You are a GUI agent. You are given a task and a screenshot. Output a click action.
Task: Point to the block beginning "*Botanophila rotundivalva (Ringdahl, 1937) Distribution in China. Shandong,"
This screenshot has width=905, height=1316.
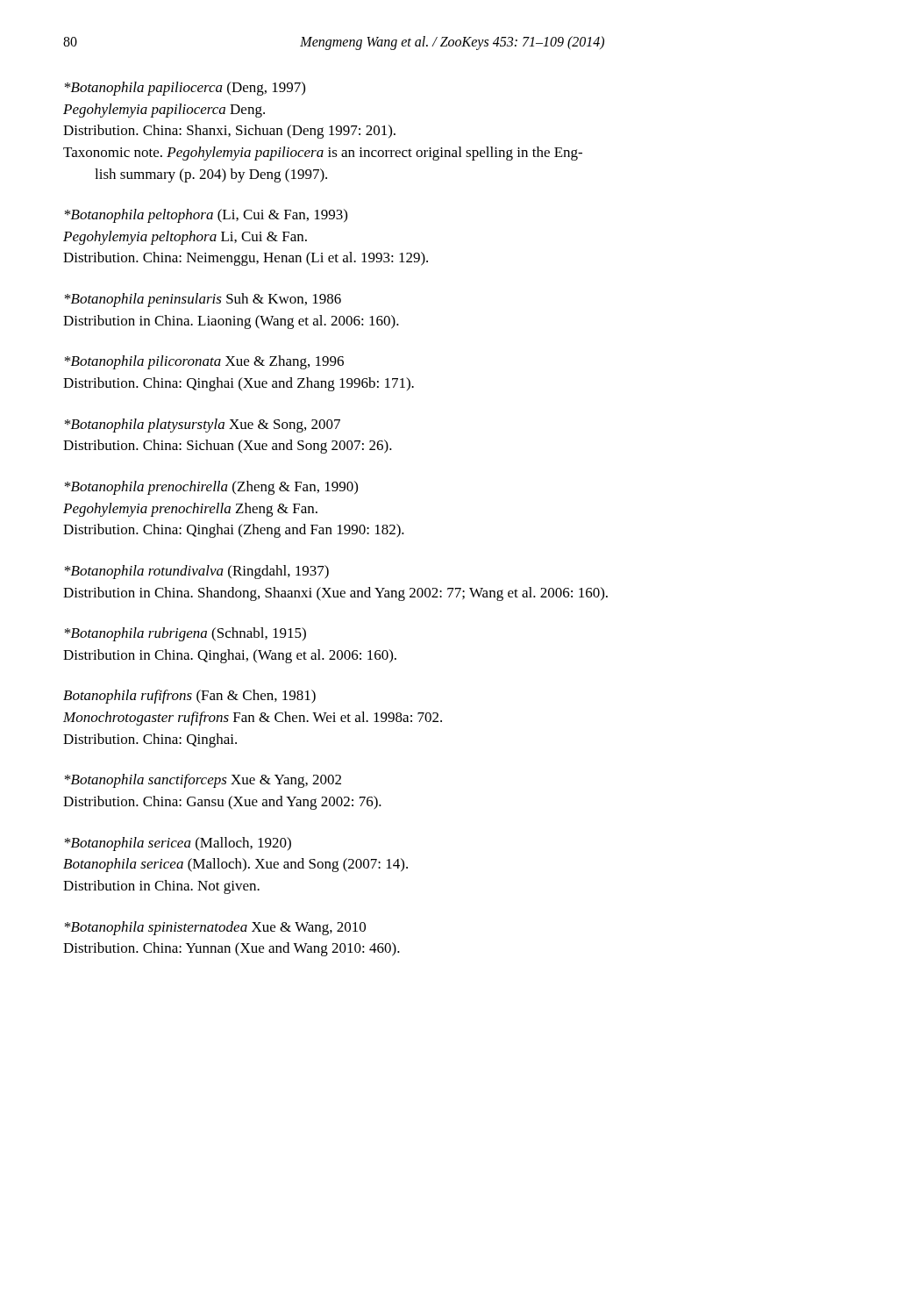point(452,582)
